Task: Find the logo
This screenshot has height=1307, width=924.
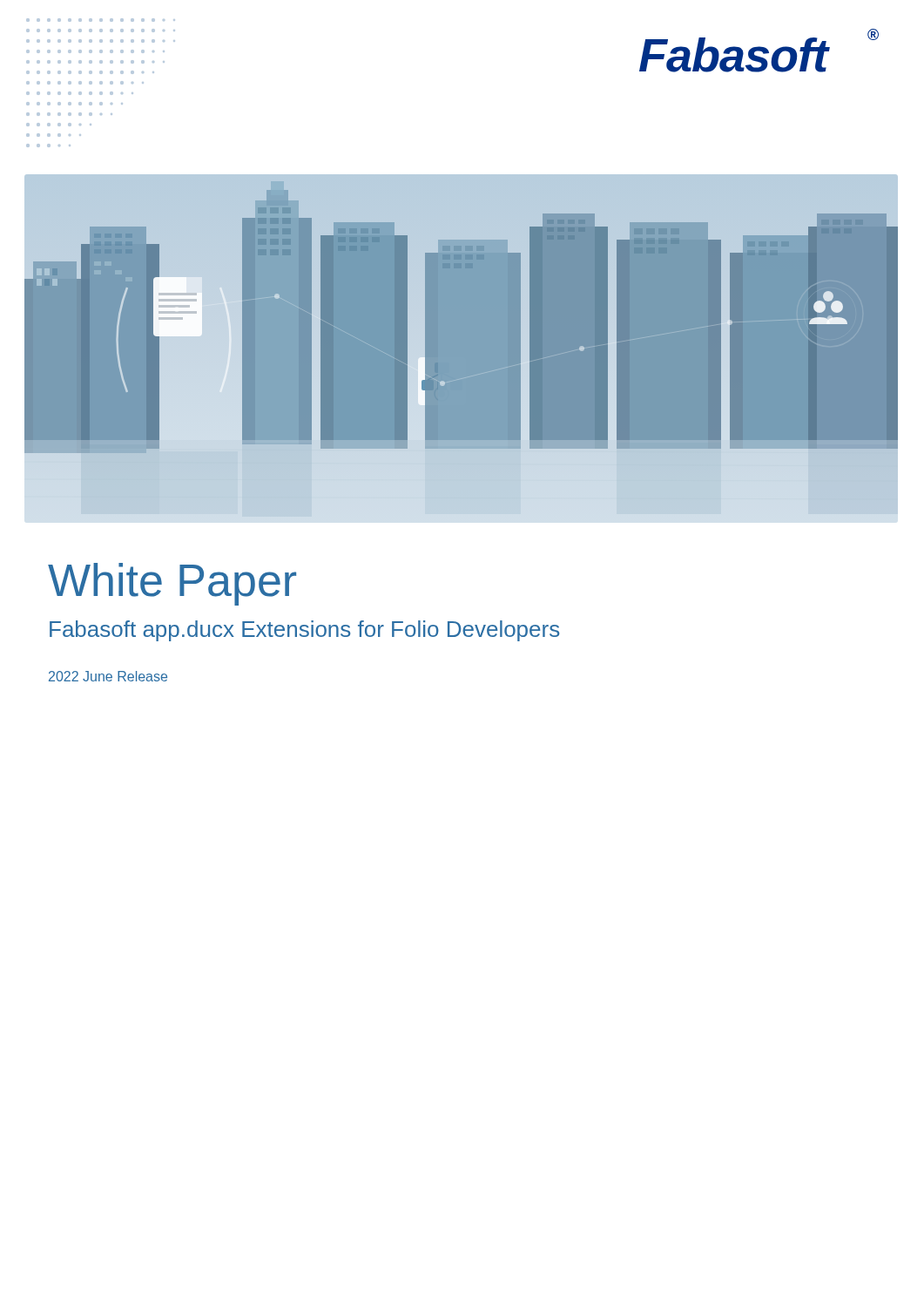Action: point(760,54)
